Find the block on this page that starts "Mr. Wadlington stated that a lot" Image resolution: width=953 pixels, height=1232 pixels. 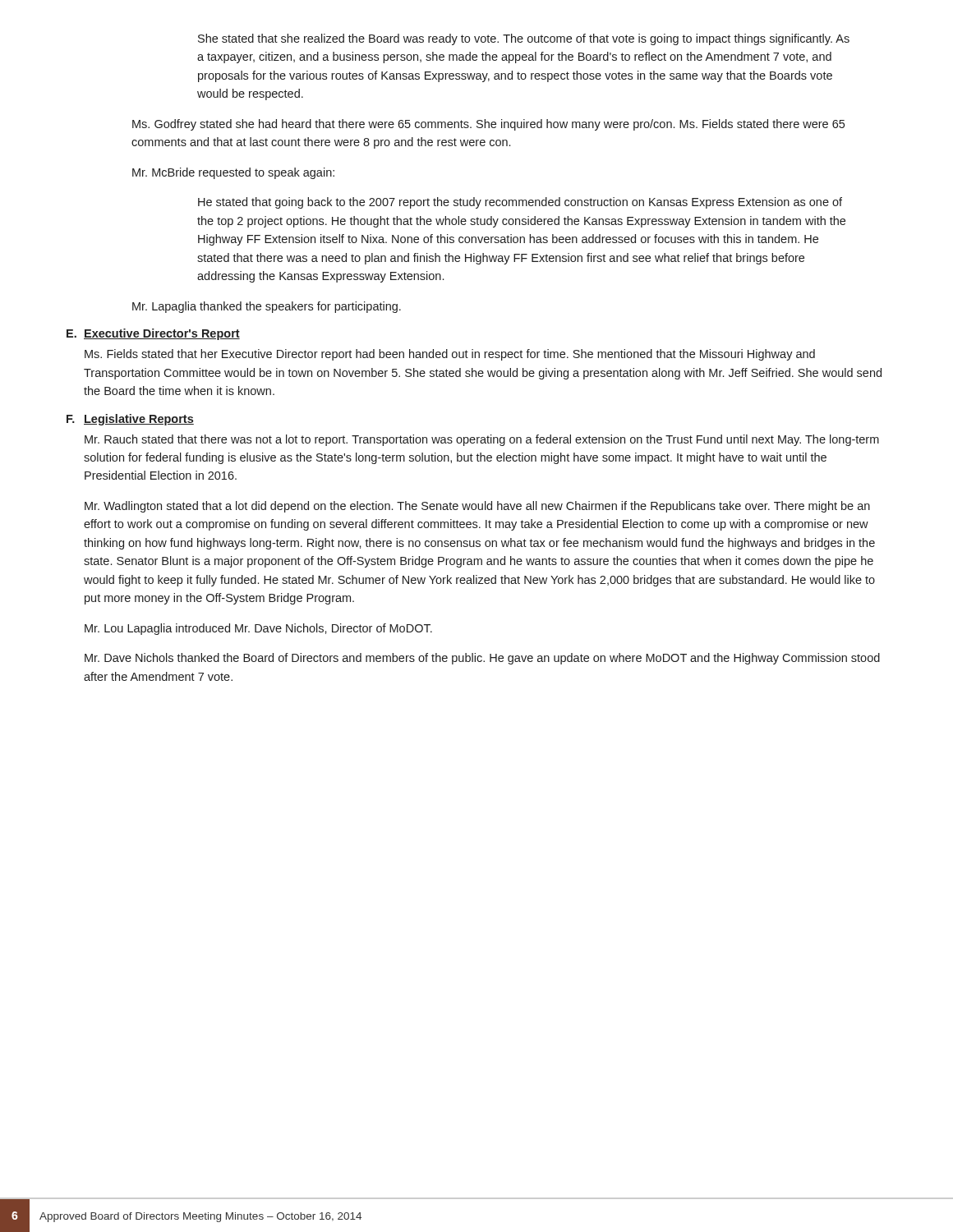tap(486, 552)
